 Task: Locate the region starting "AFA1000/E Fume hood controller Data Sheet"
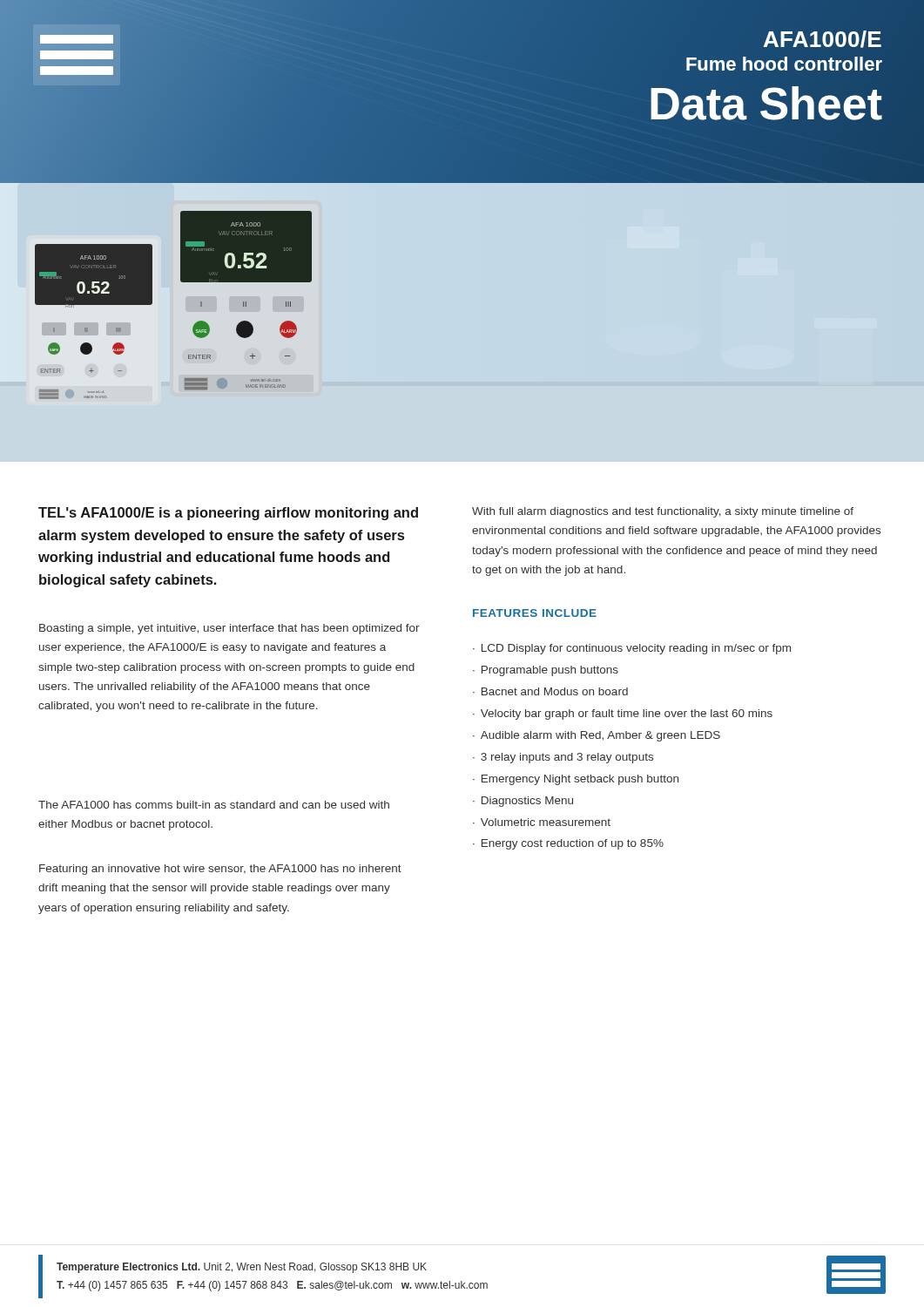coord(462,91)
